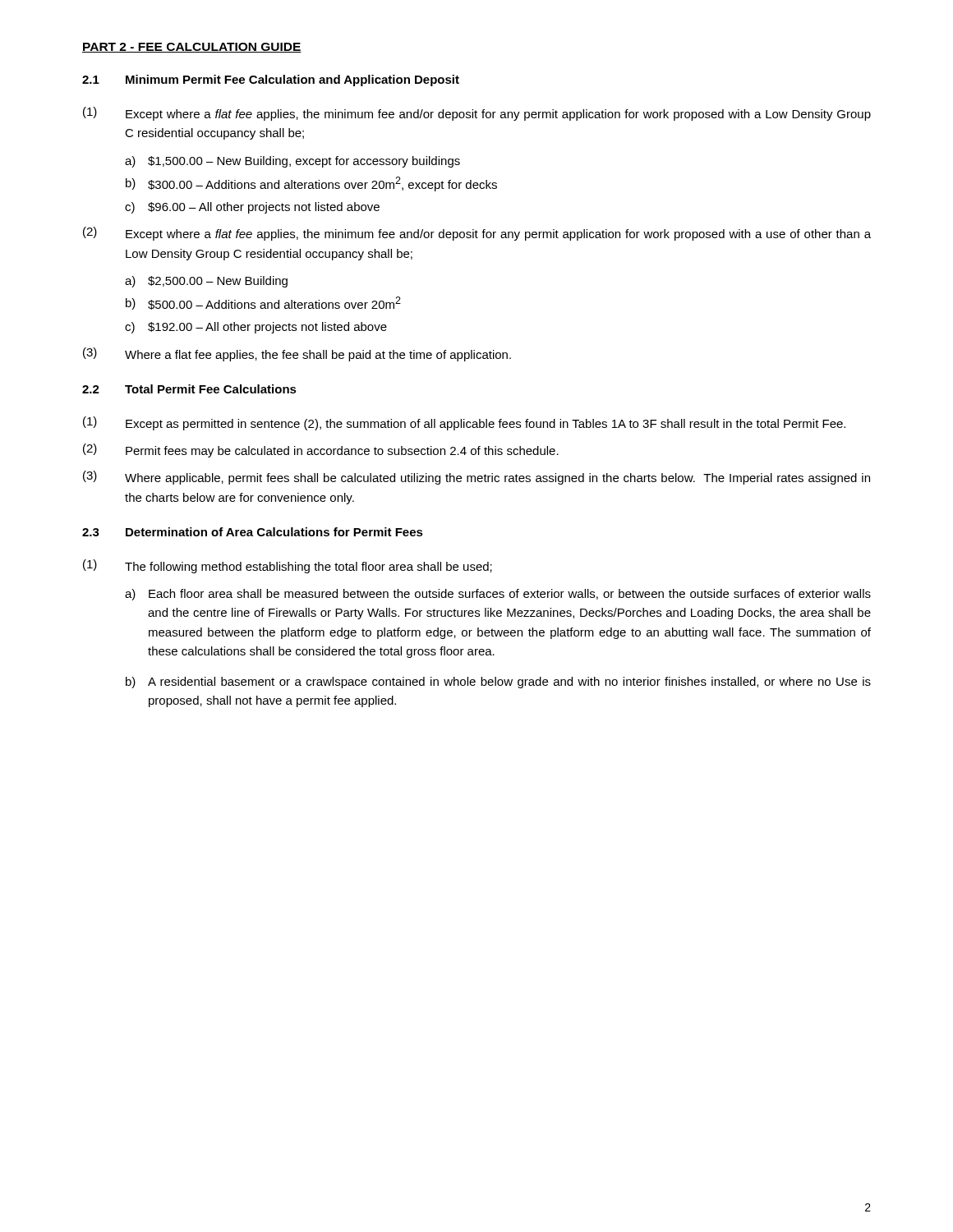The image size is (953, 1232).
Task: Click on the passage starting "b) $300.00 – Additions and alterations"
Action: click(498, 183)
